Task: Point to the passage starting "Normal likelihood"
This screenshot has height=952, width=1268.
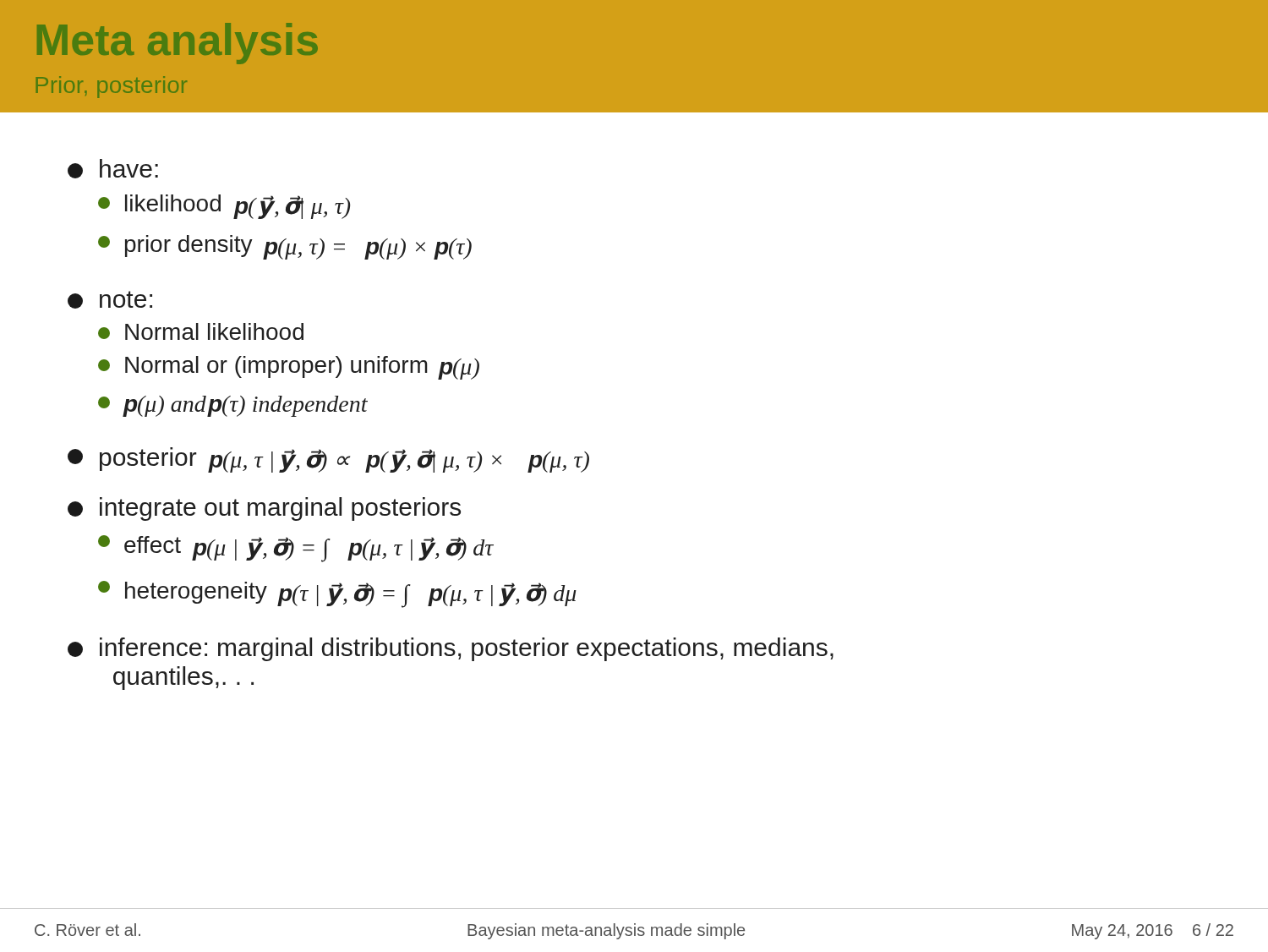Action: [201, 331]
